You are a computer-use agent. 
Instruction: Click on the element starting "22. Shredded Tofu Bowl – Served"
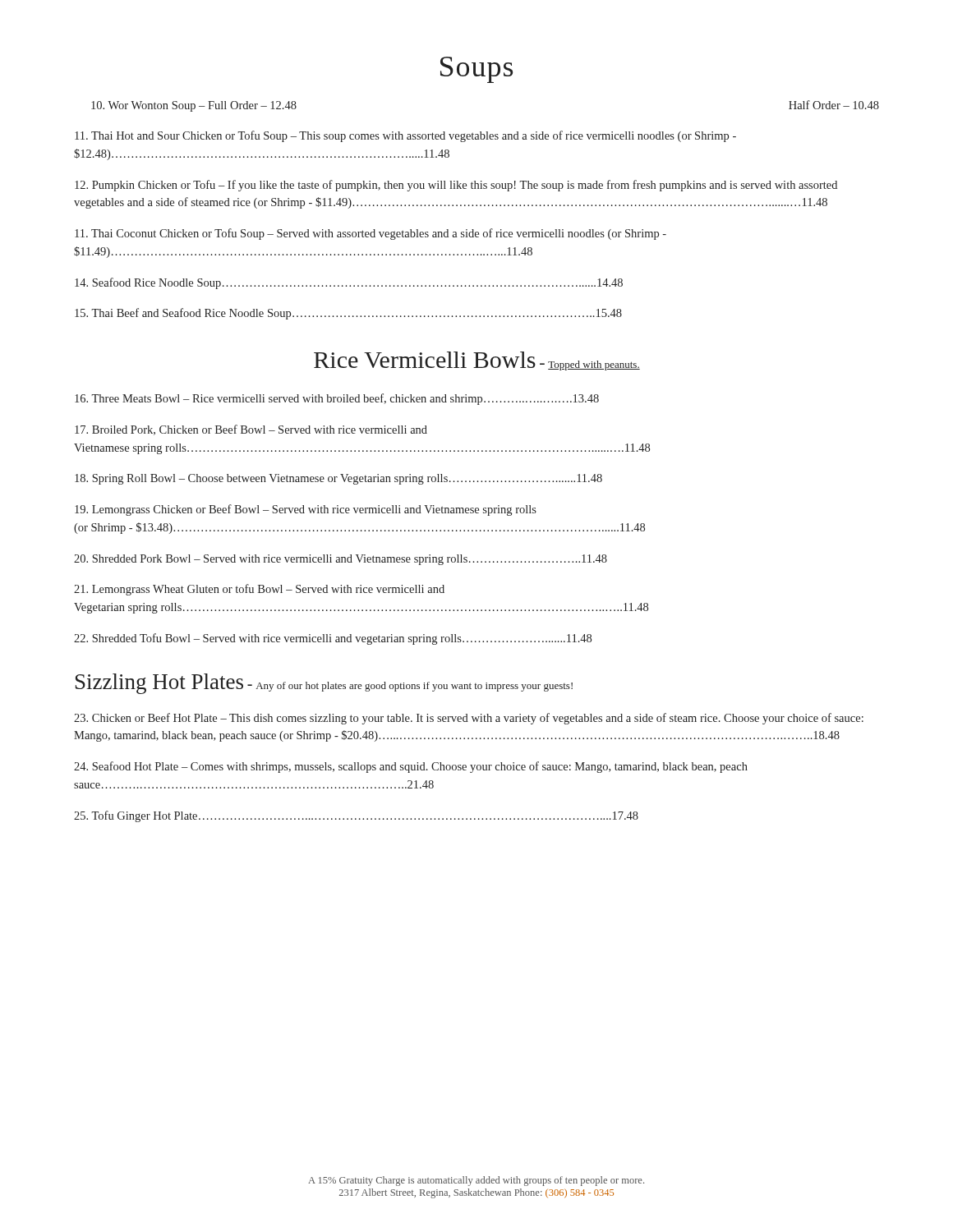pos(333,638)
